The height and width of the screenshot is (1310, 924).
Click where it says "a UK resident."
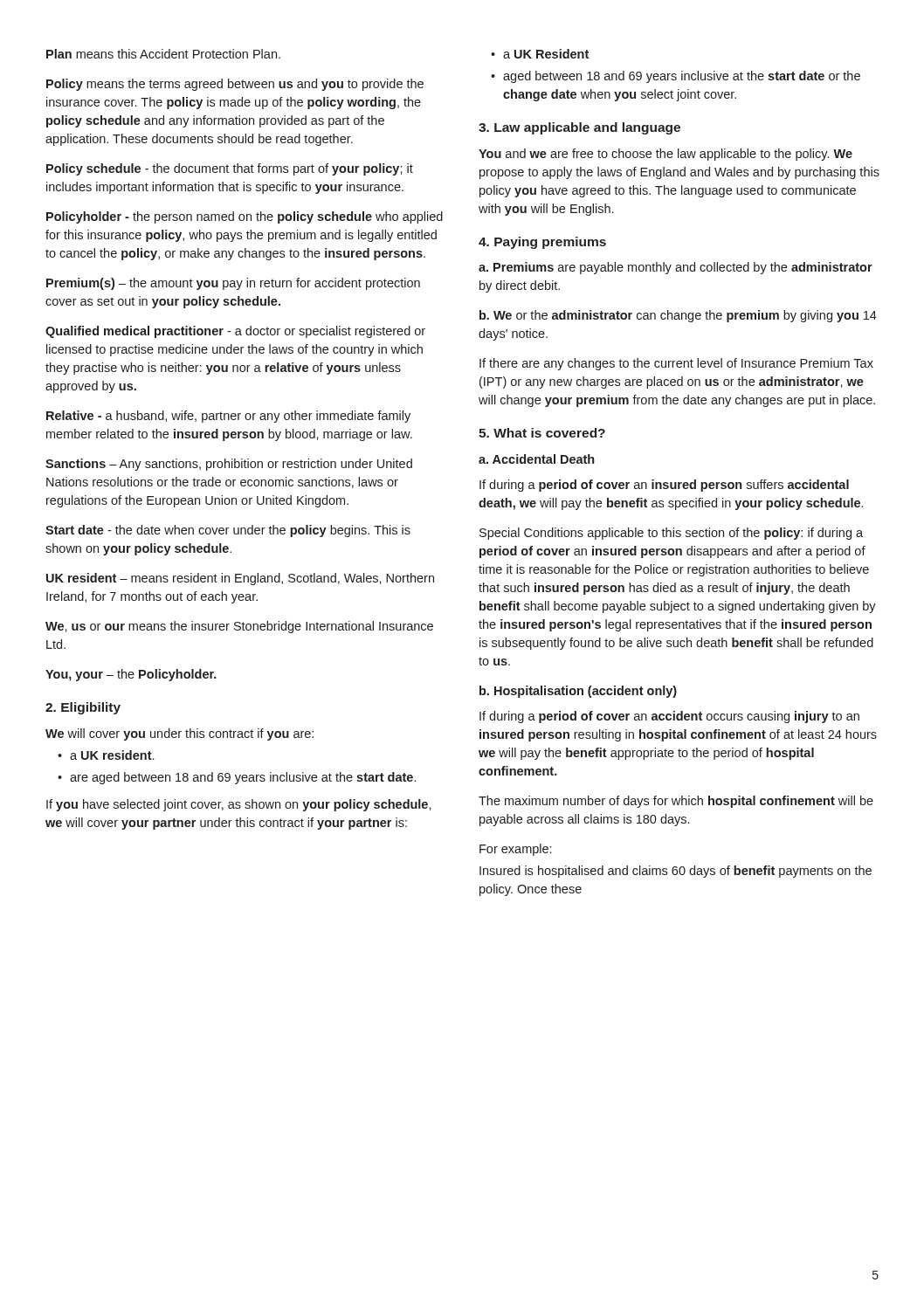pos(112,755)
